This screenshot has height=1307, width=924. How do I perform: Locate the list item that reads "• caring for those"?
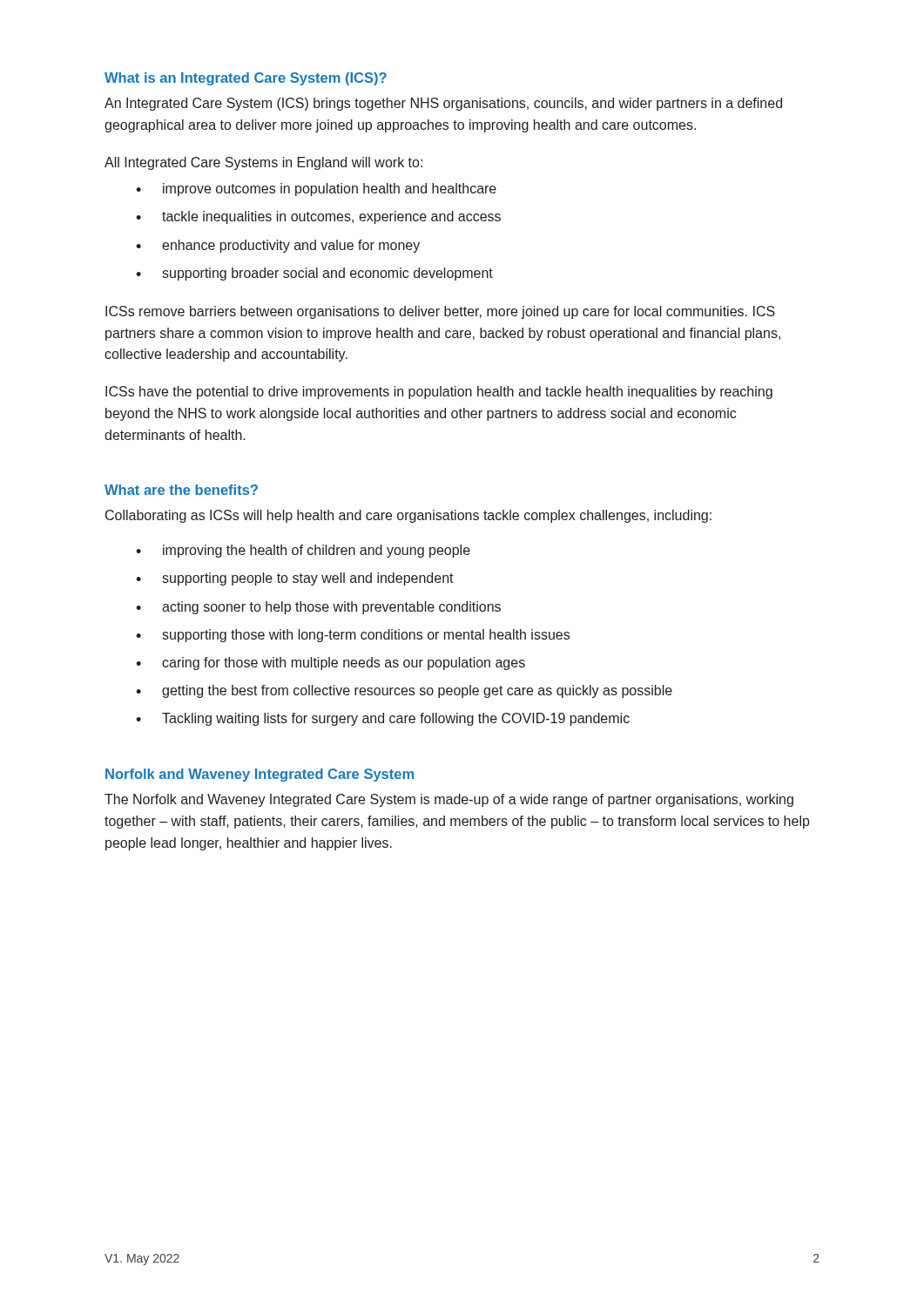pyautogui.click(x=478, y=664)
